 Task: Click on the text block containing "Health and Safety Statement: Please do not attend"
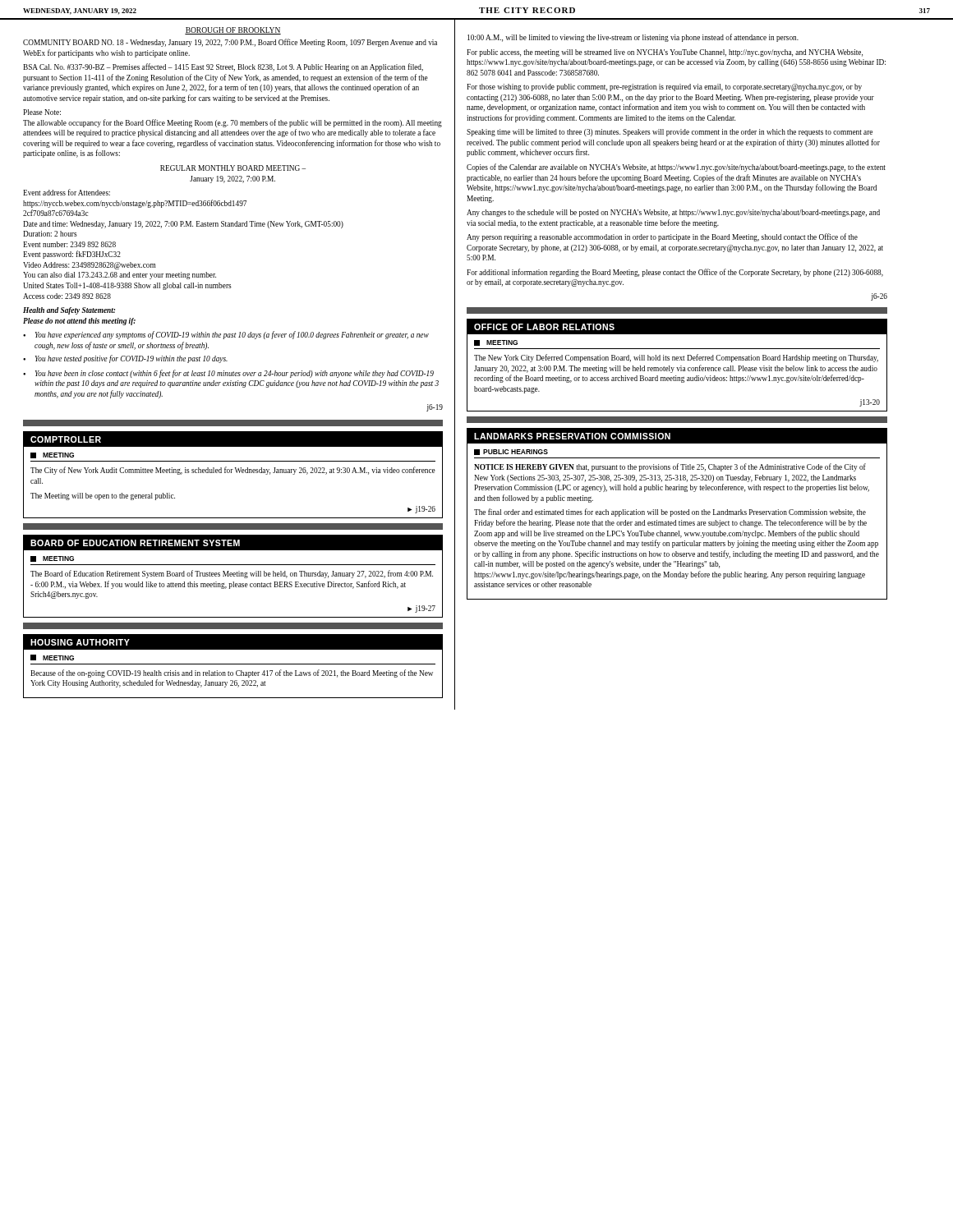pos(79,316)
